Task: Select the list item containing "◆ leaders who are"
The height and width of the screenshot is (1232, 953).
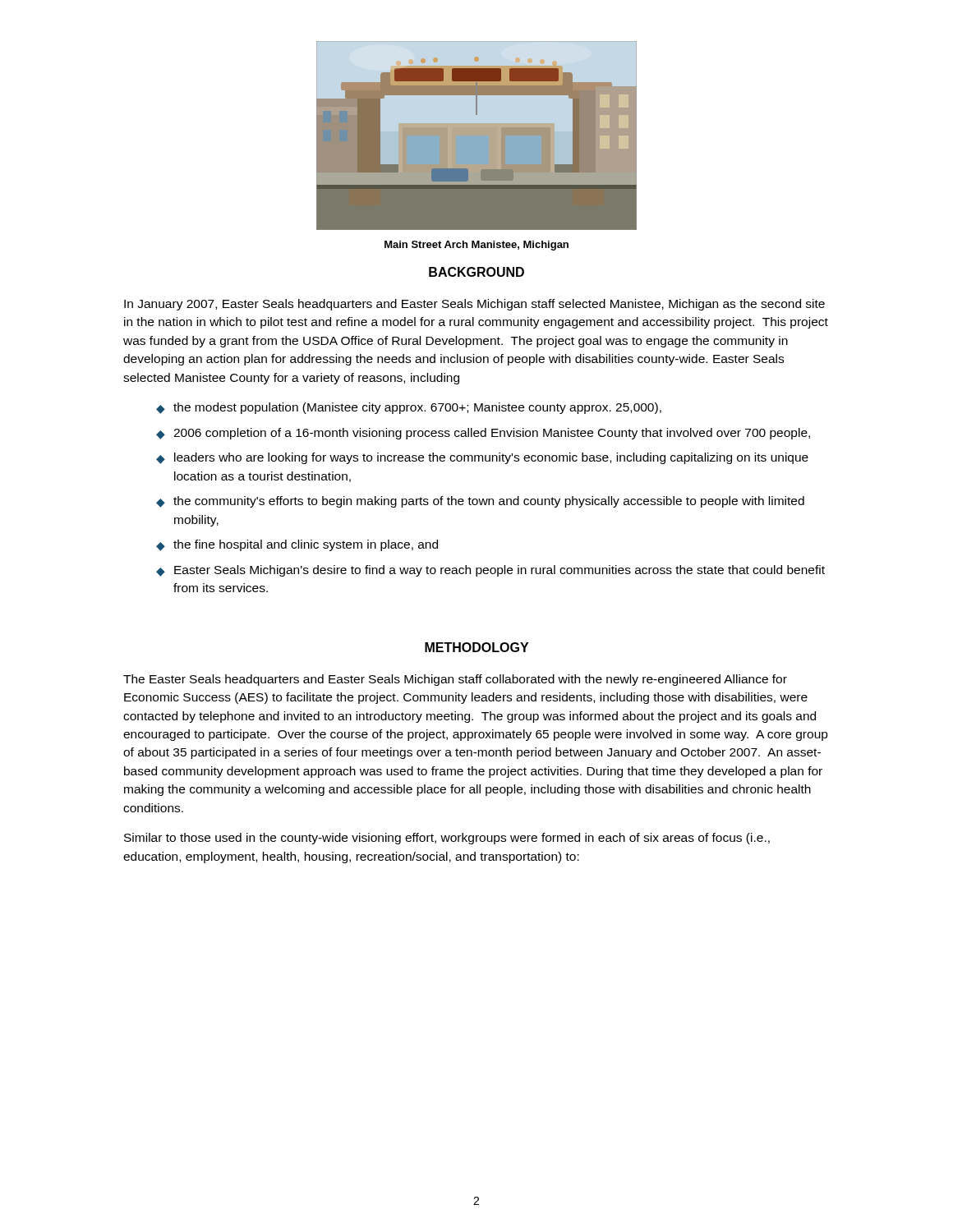Action: click(493, 467)
